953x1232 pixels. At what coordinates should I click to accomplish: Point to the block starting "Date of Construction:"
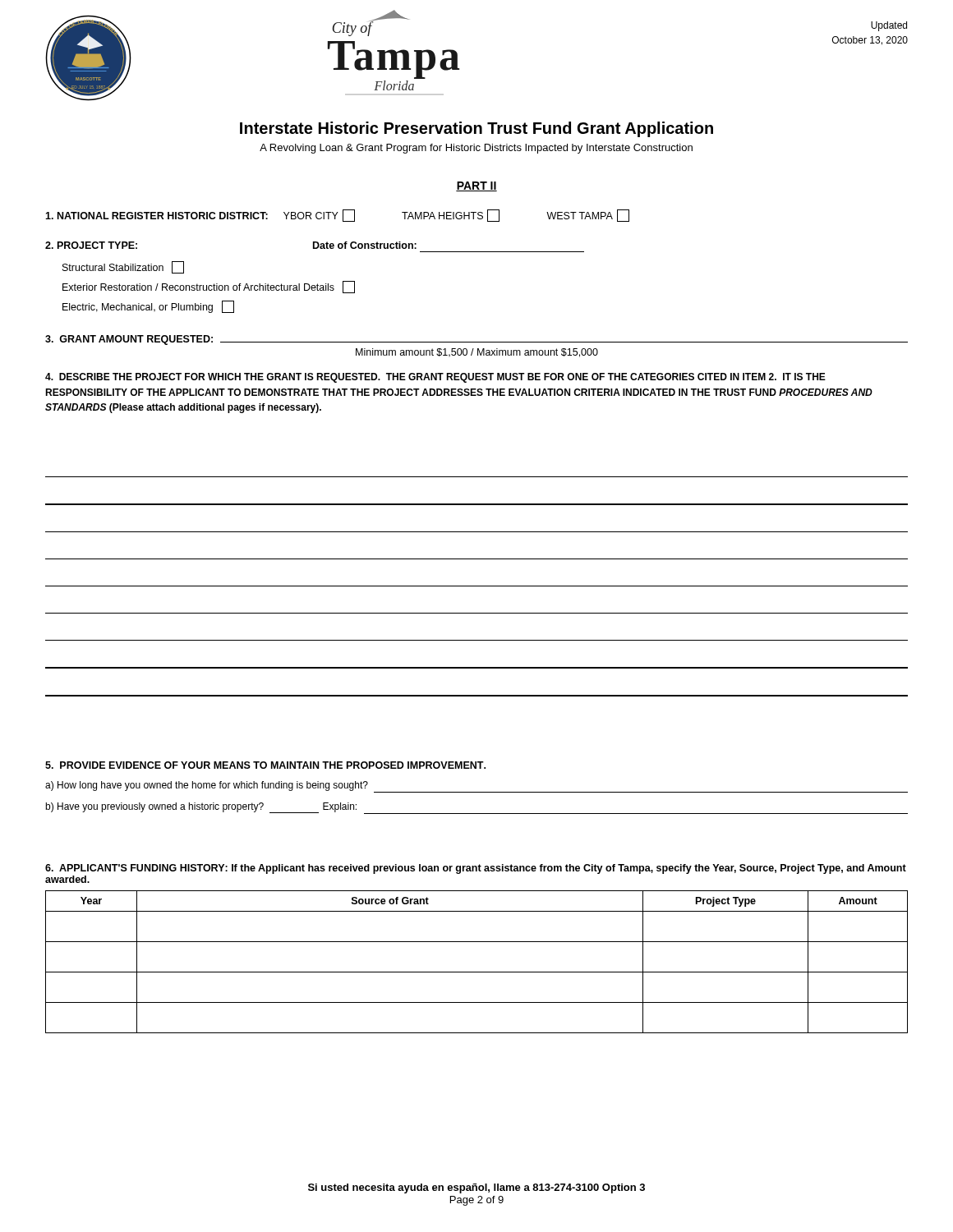point(448,246)
